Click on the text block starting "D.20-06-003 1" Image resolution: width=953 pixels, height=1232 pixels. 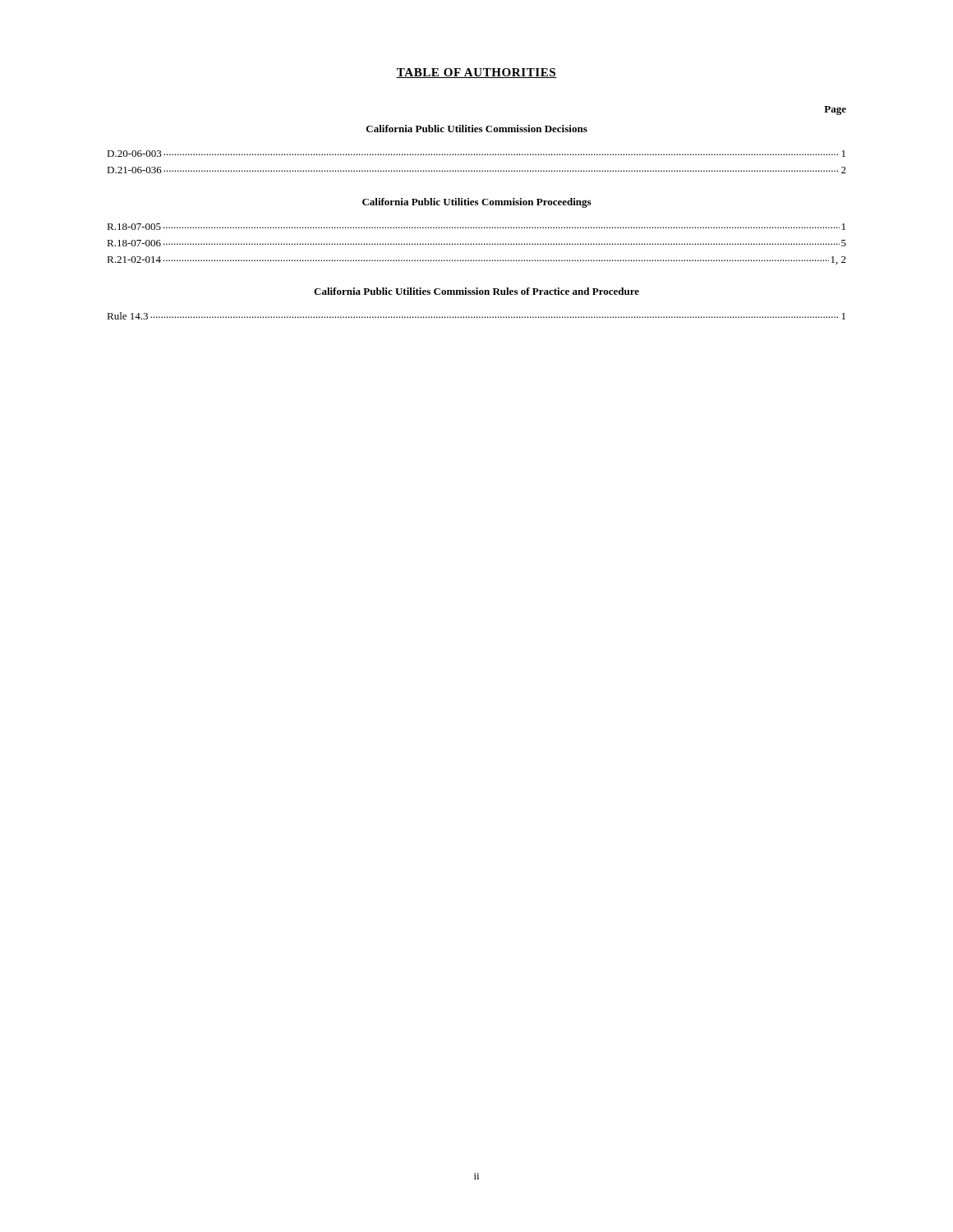pos(476,154)
